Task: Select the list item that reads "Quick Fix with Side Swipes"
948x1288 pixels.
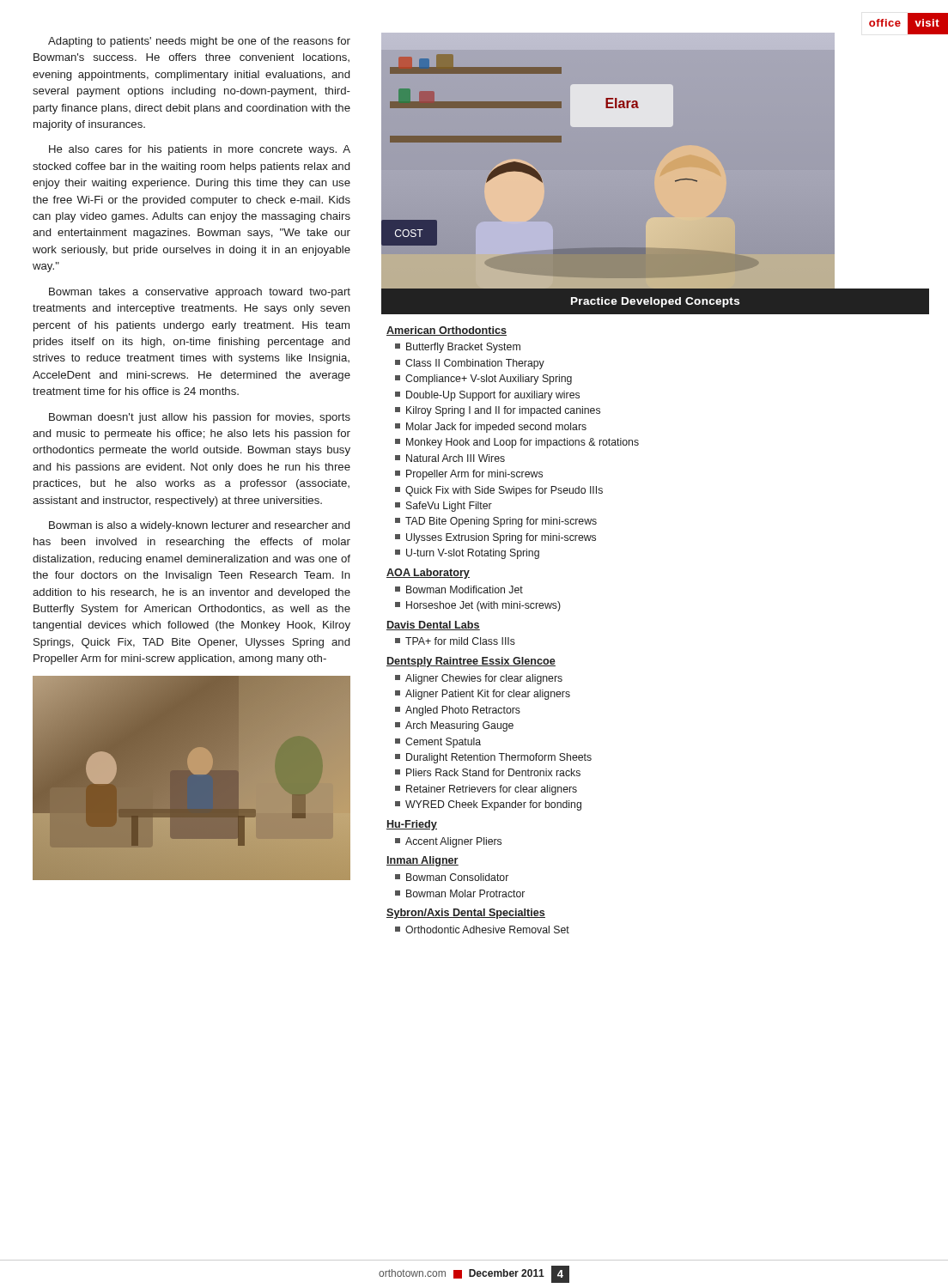Action: pyautogui.click(x=499, y=491)
